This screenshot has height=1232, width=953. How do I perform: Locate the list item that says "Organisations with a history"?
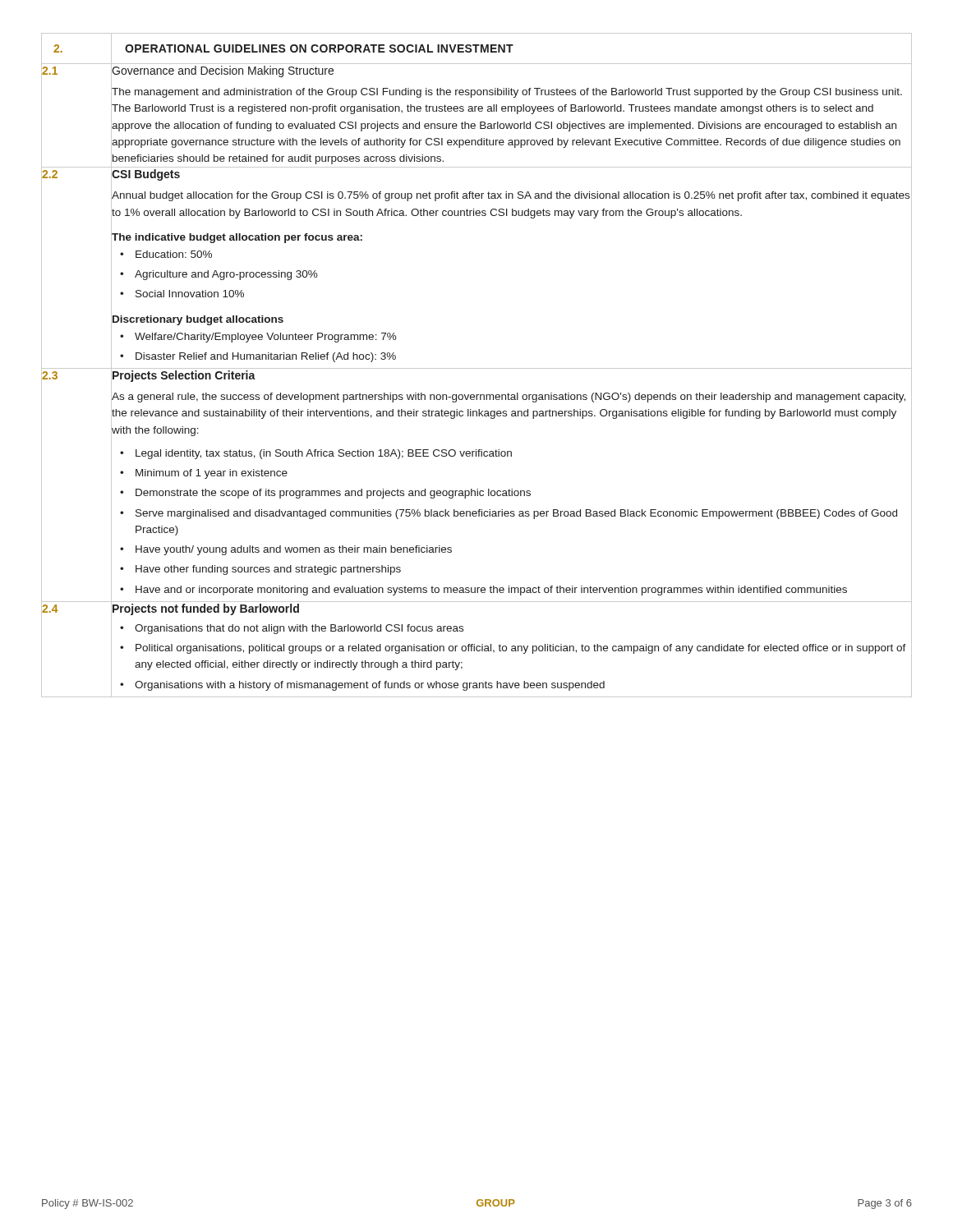[370, 684]
